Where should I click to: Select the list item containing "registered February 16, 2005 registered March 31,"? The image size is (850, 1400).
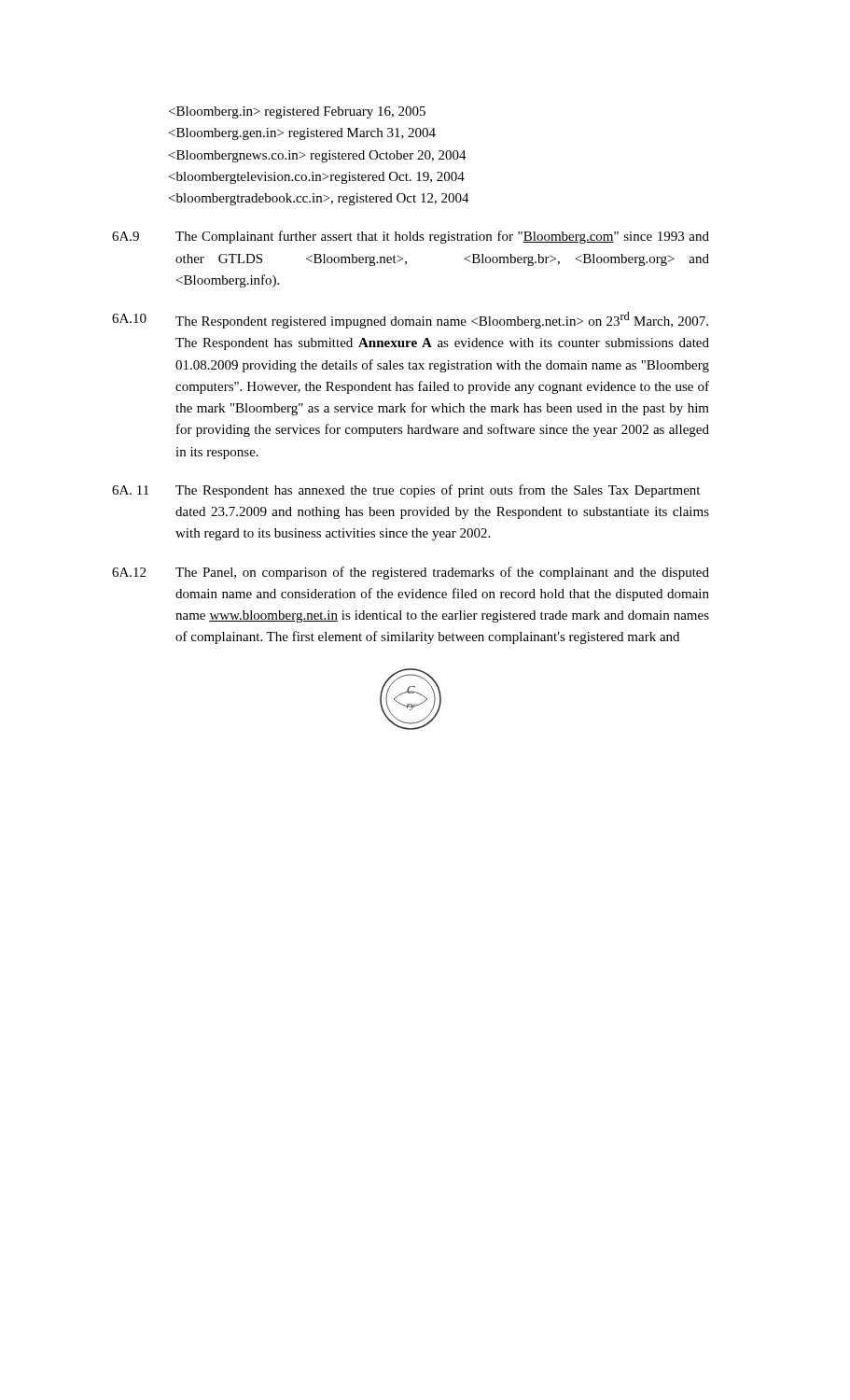318,154
